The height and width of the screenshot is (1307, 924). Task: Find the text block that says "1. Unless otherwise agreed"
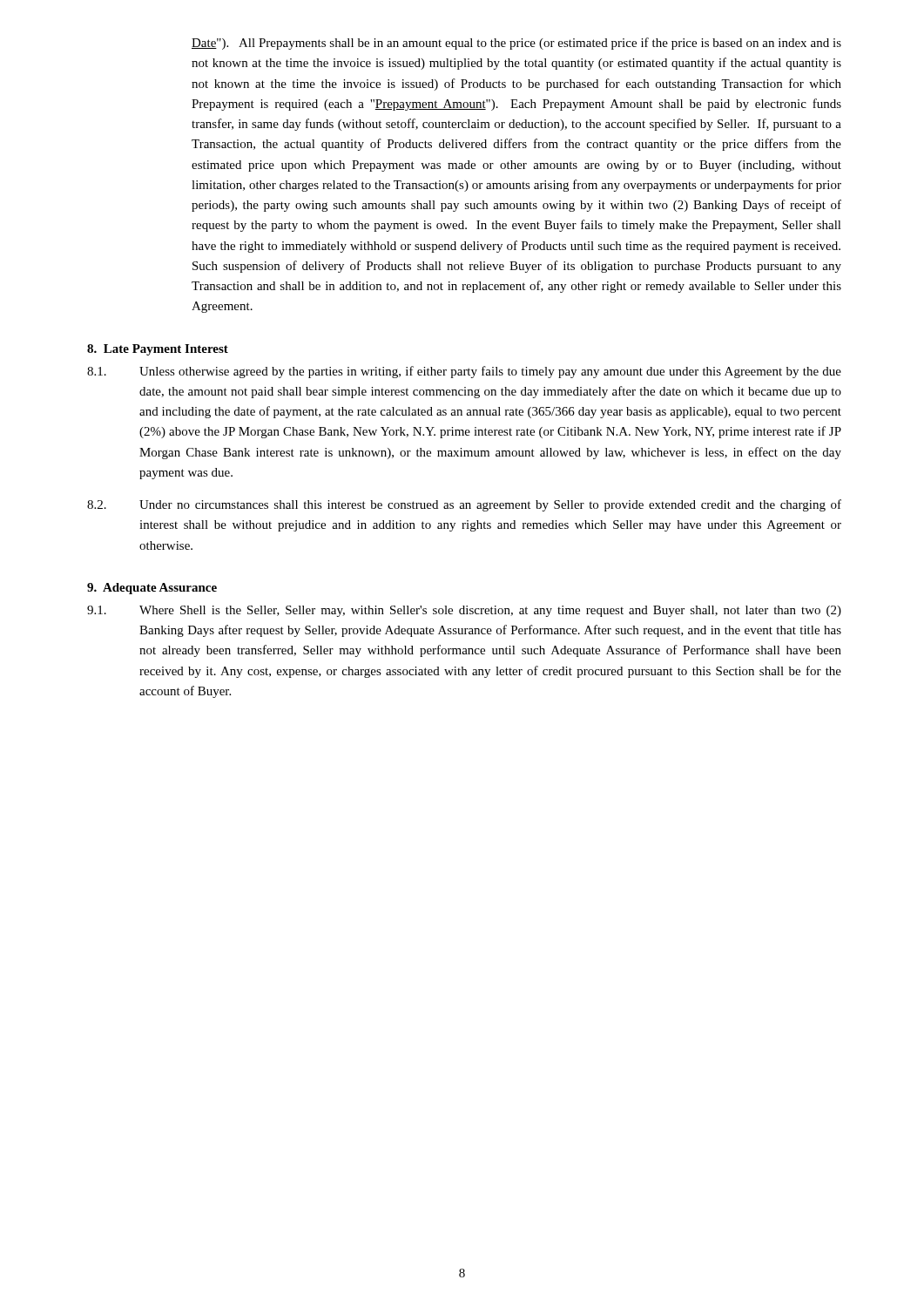click(464, 422)
